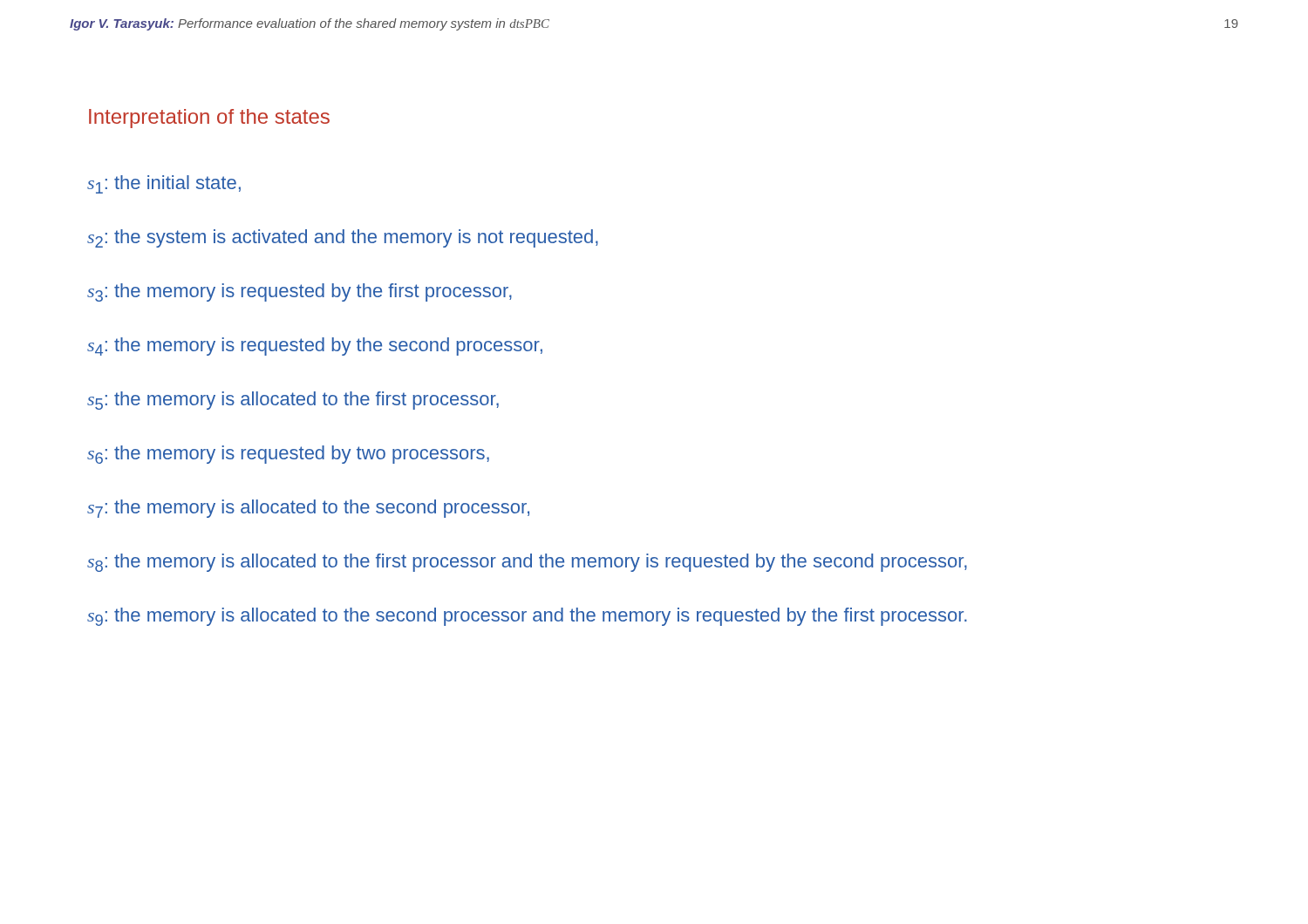Find the section header that says "Interpretation of the states"
Viewport: 1308px width, 924px height.
[209, 116]
